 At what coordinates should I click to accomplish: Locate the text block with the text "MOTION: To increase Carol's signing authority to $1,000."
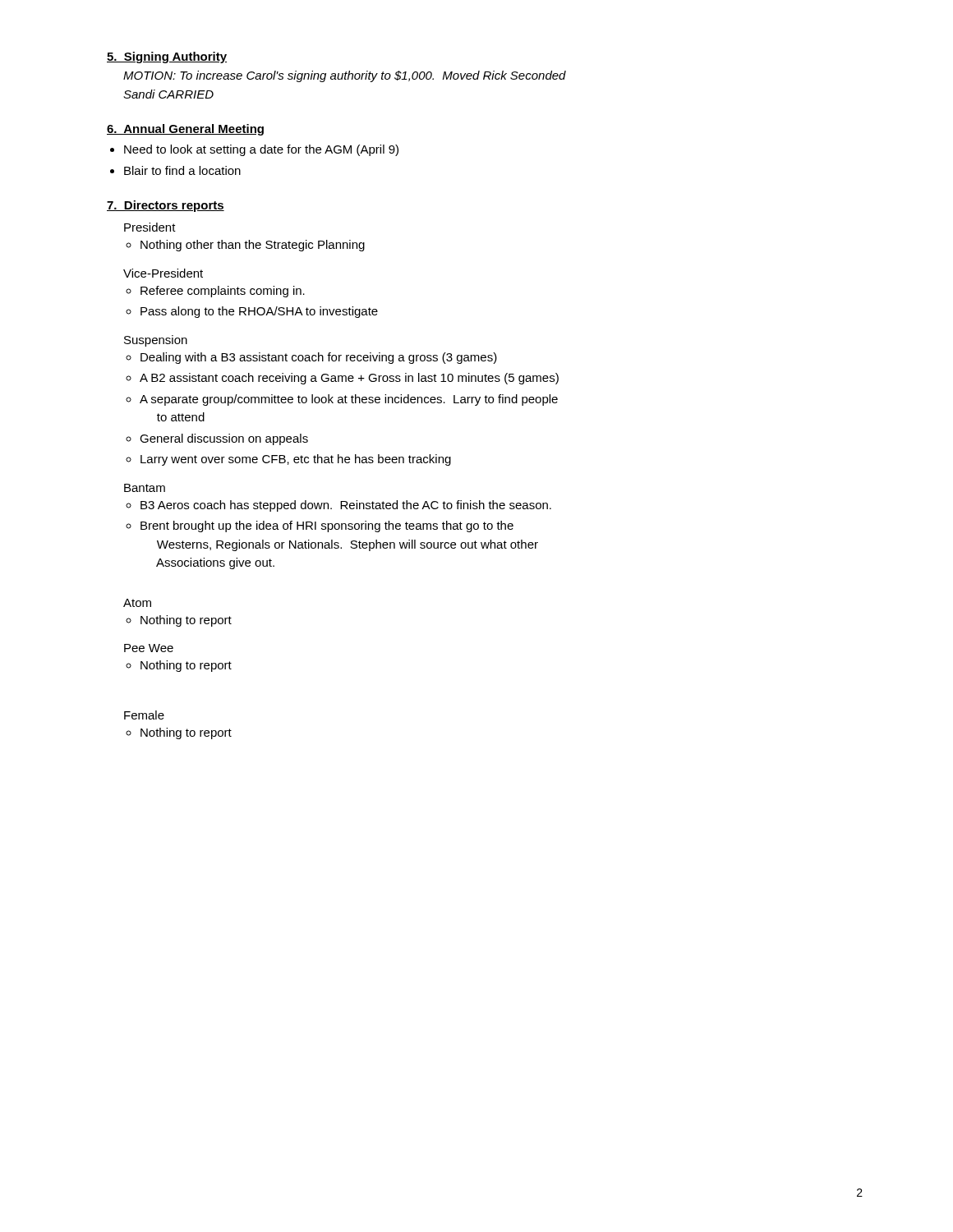[x=344, y=84]
